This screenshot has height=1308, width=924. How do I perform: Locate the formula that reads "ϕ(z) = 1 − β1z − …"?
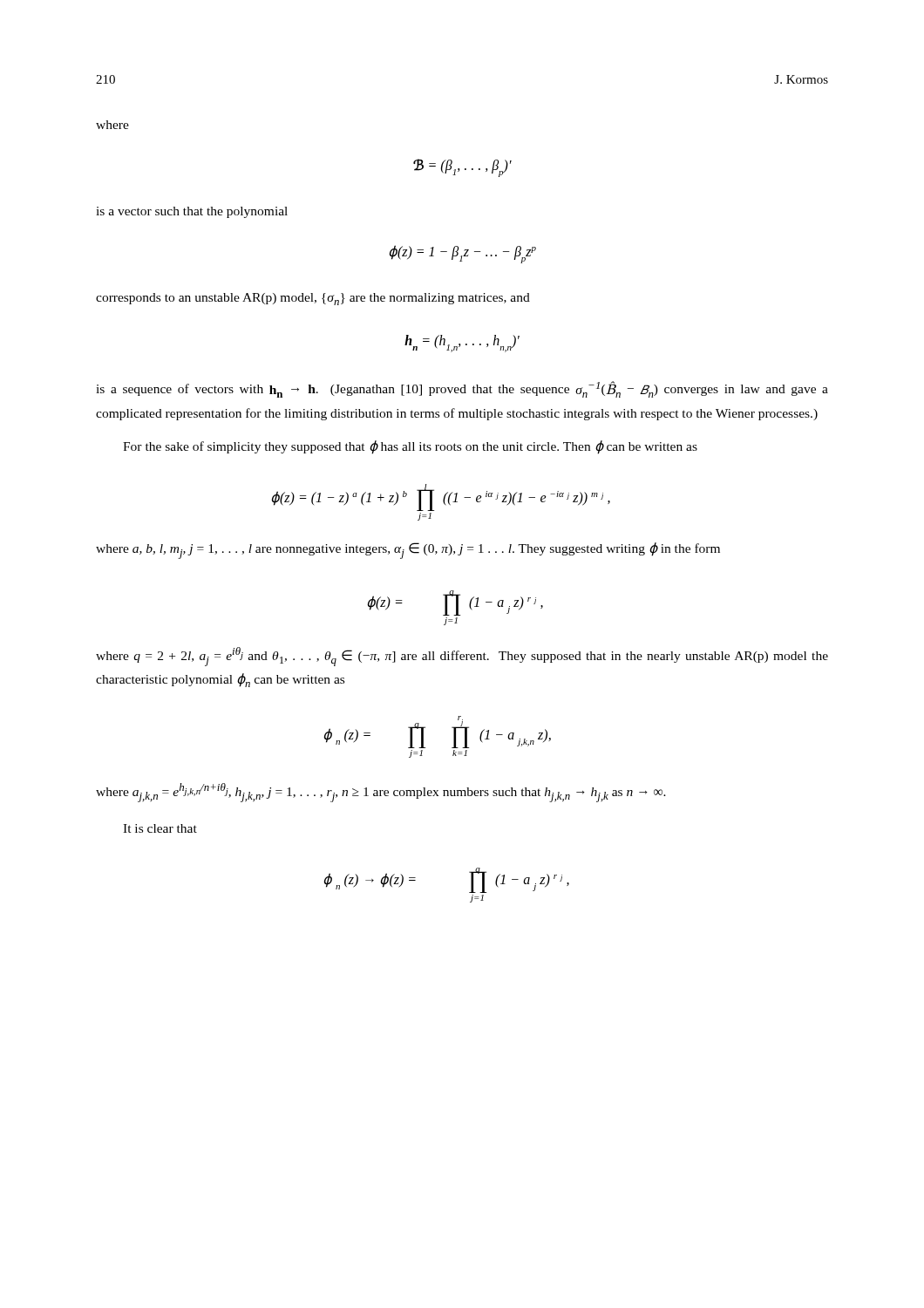point(462,251)
